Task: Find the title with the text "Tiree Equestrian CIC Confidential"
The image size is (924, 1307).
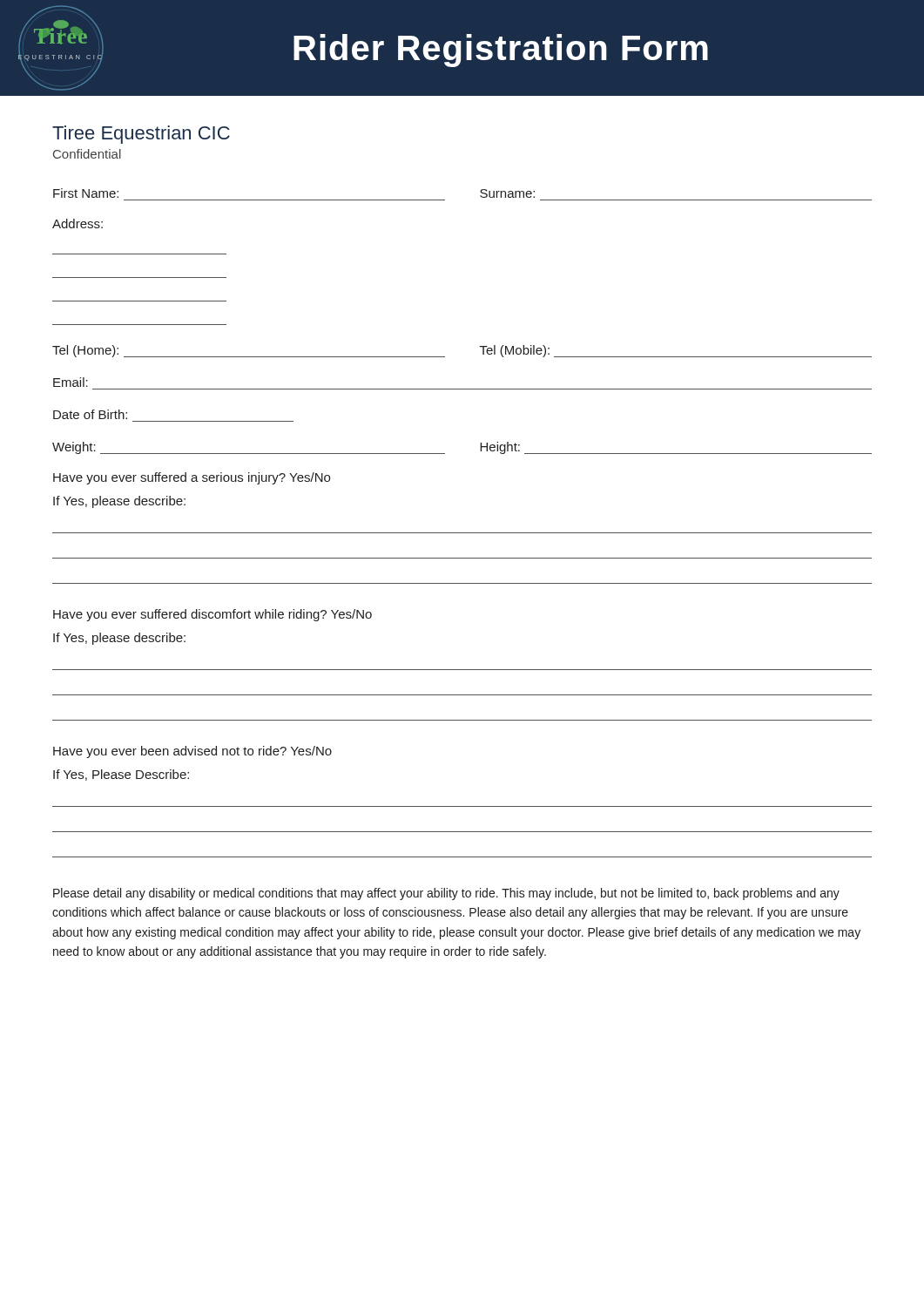Action: tap(141, 135)
